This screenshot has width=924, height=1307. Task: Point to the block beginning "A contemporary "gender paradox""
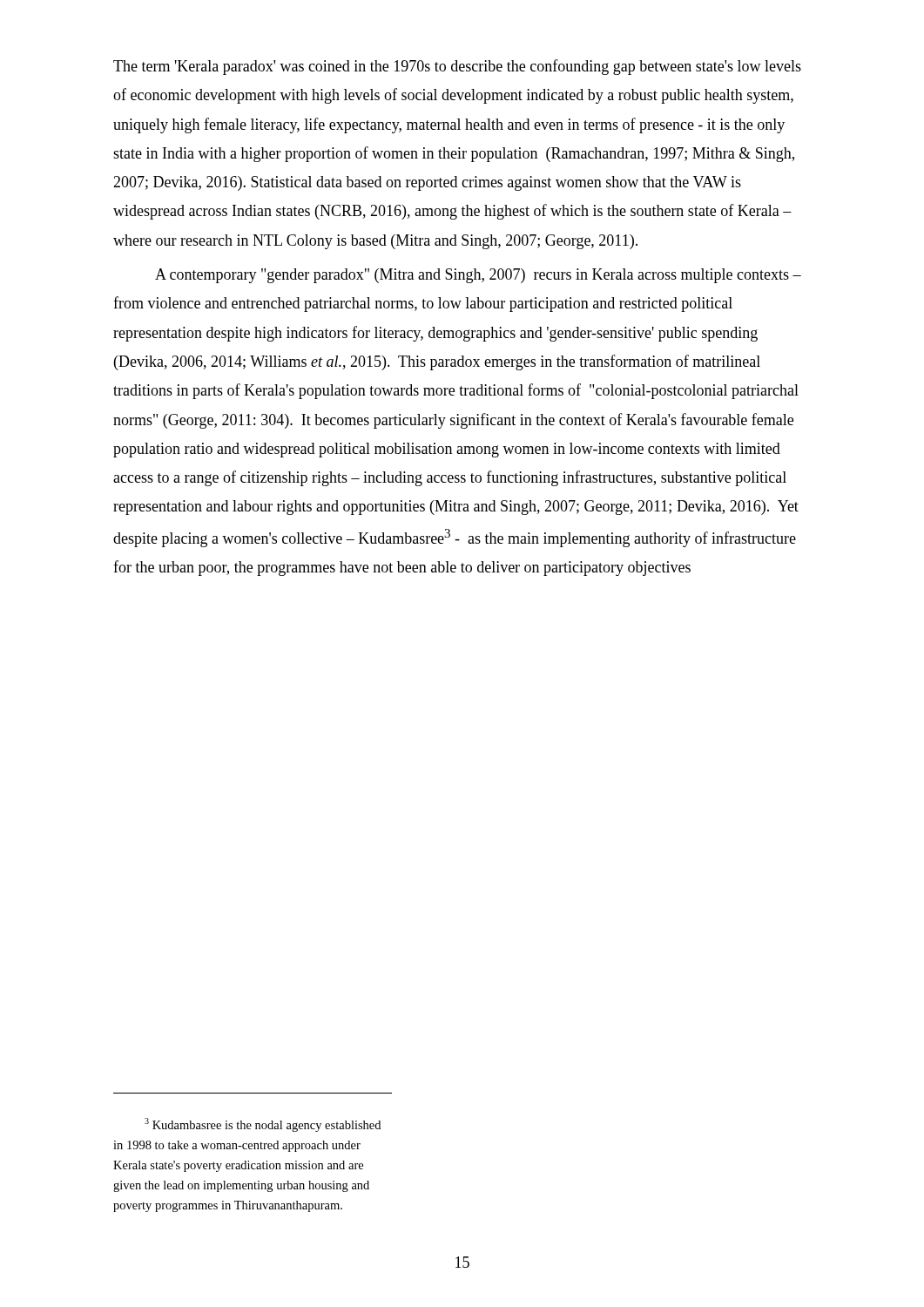462,422
